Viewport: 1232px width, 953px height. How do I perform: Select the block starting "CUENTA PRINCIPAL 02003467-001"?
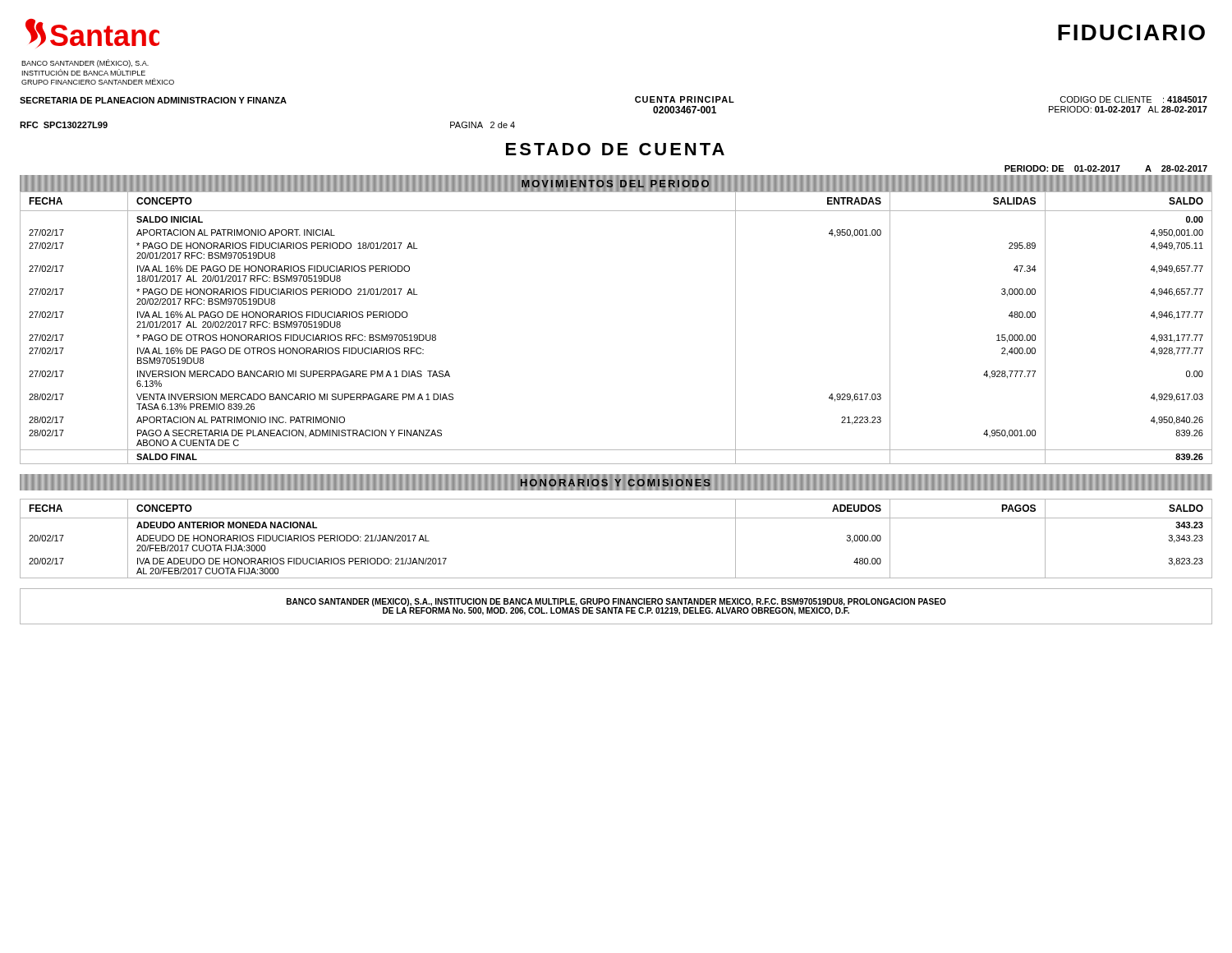click(x=685, y=105)
